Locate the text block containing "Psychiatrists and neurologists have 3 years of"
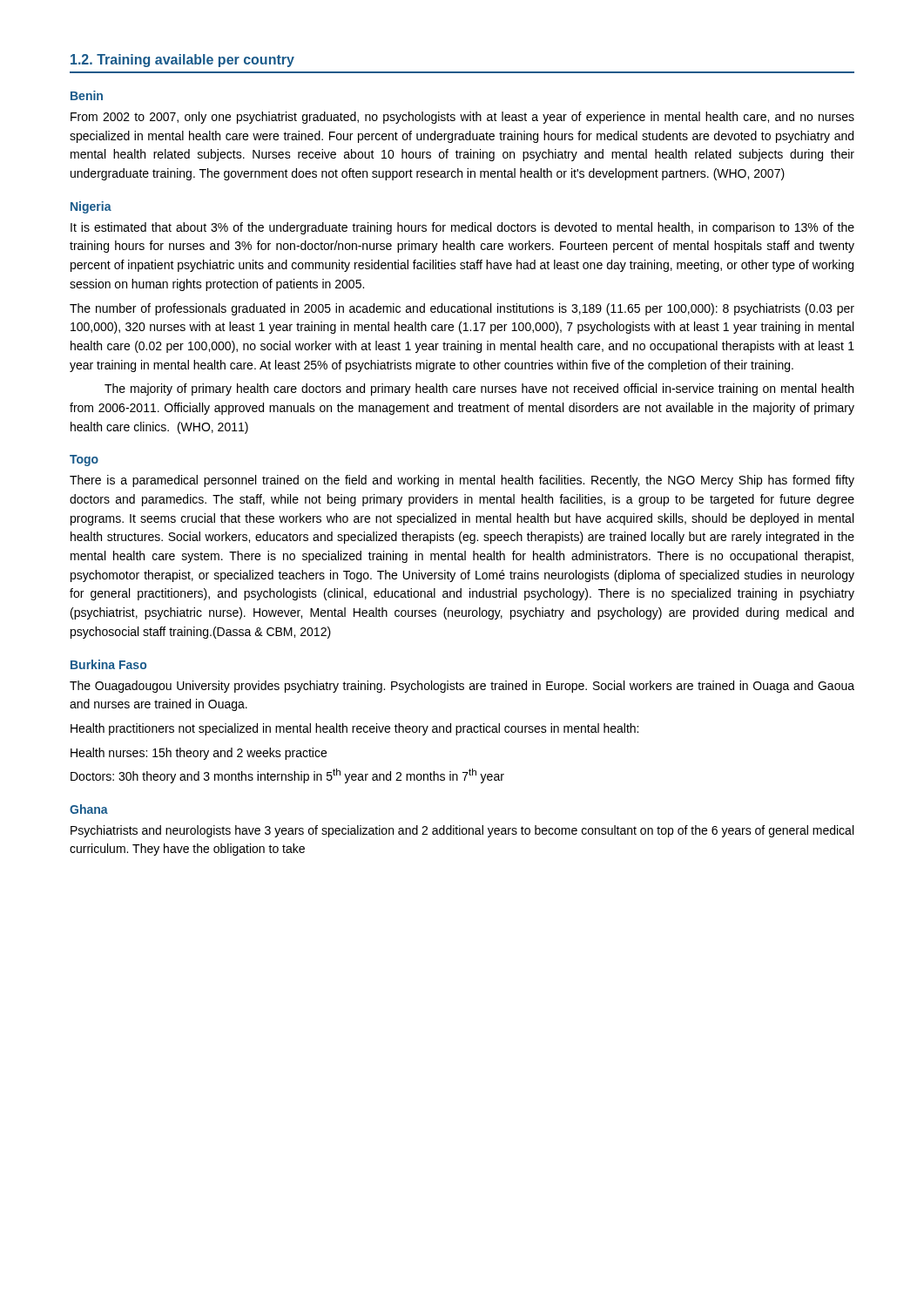This screenshot has width=924, height=1307. point(462,839)
